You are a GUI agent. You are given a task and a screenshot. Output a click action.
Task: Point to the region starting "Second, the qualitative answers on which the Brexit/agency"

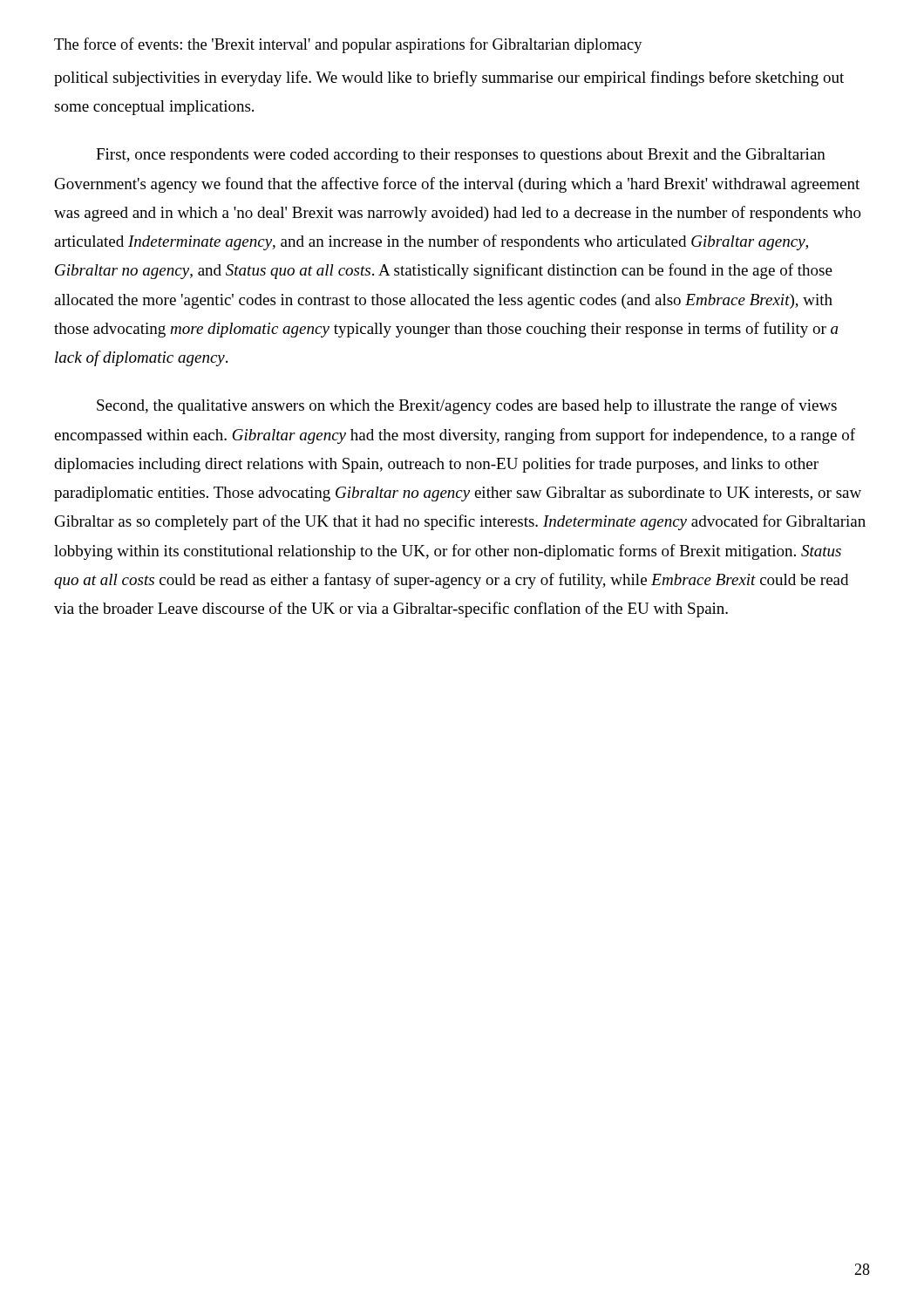point(460,507)
